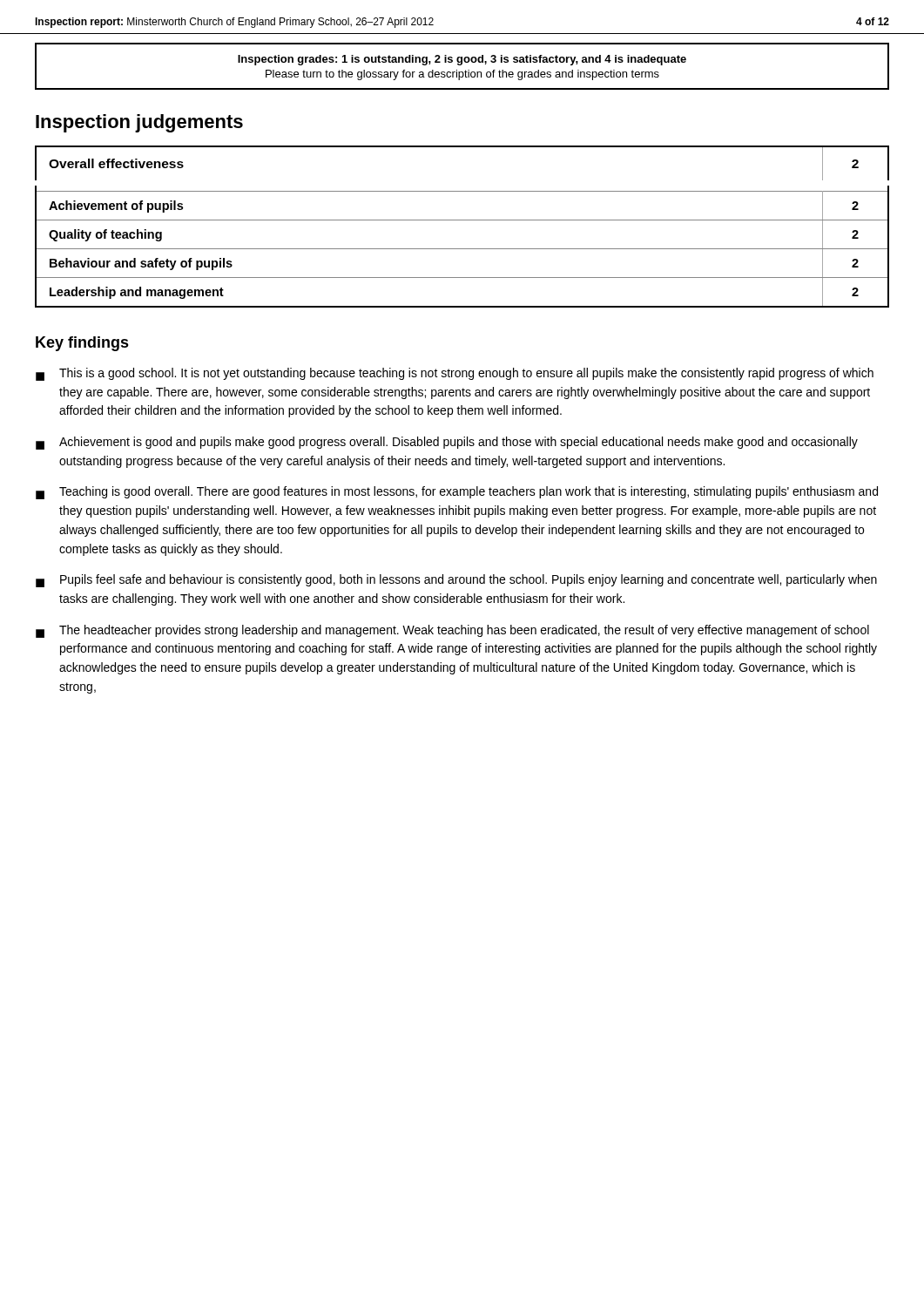Locate the element starting "■ The headteacher provides strong leadership and management."
The image size is (924, 1307).
[462, 659]
